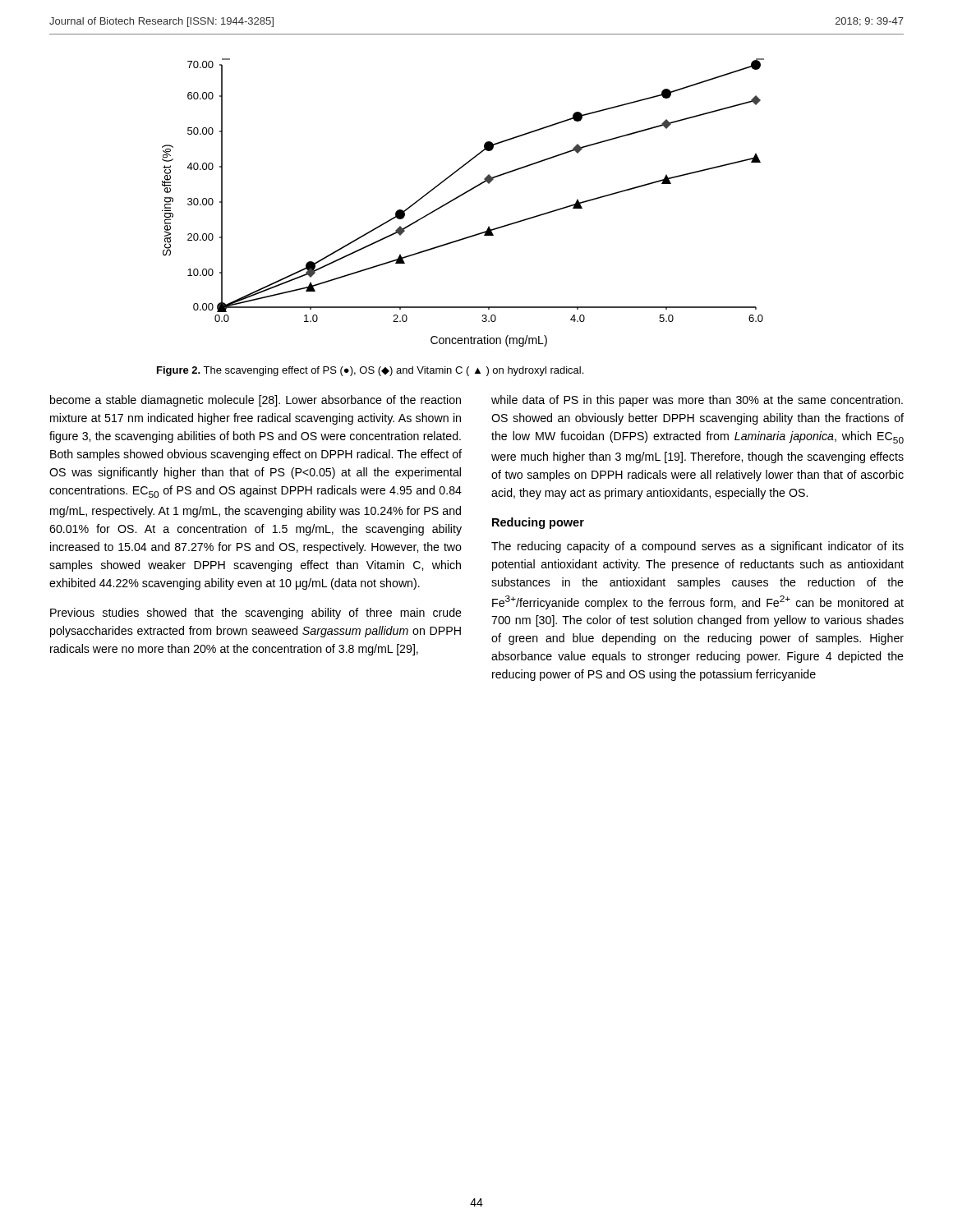Navigate to the passage starting "Figure 2. The scavenging effect of"
The image size is (953, 1232).
(x=370, y=370)
